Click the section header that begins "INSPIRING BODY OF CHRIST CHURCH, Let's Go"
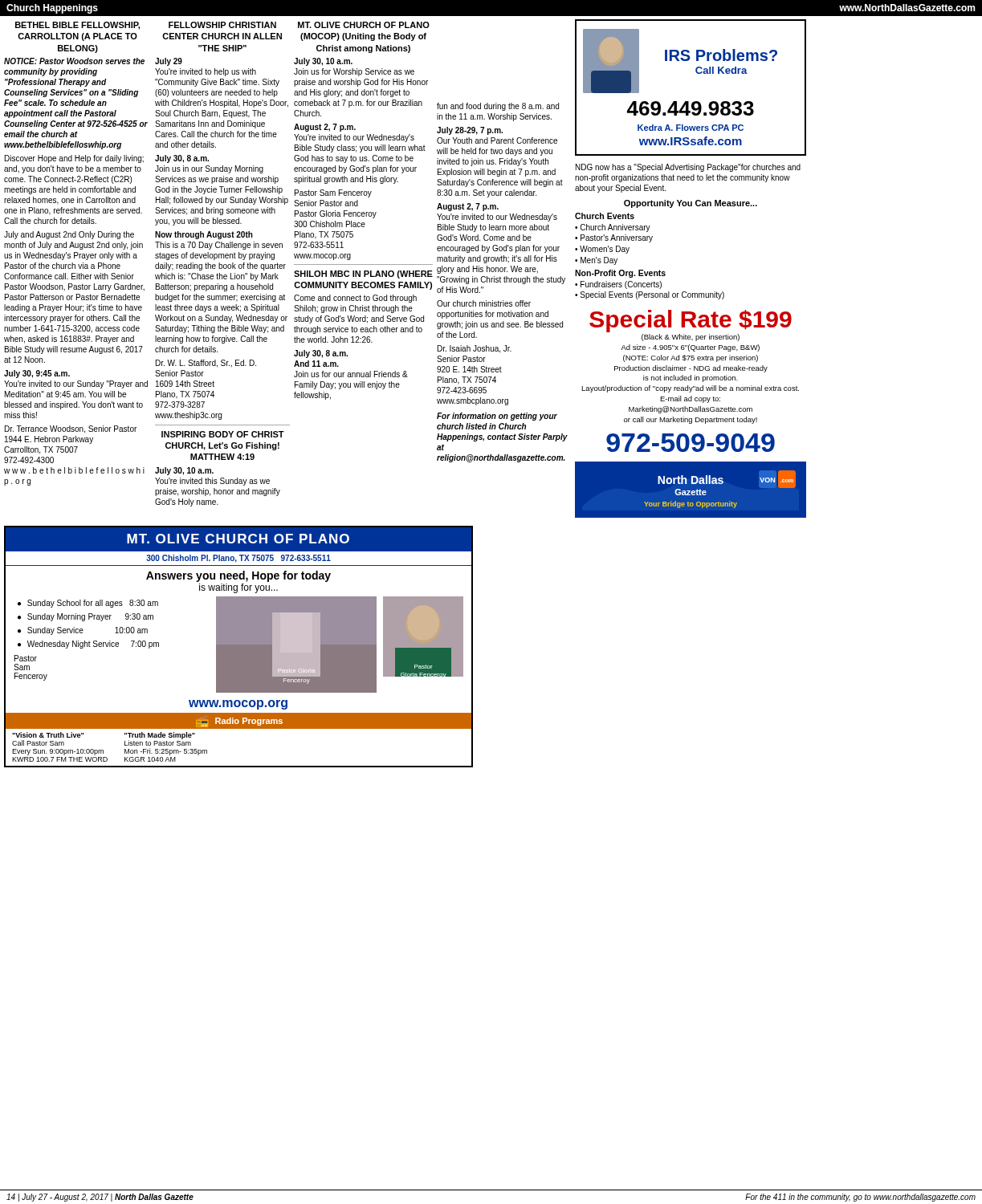Viewport: 982px width, 1204px height. pyautogui.click(x=222, y=446)
